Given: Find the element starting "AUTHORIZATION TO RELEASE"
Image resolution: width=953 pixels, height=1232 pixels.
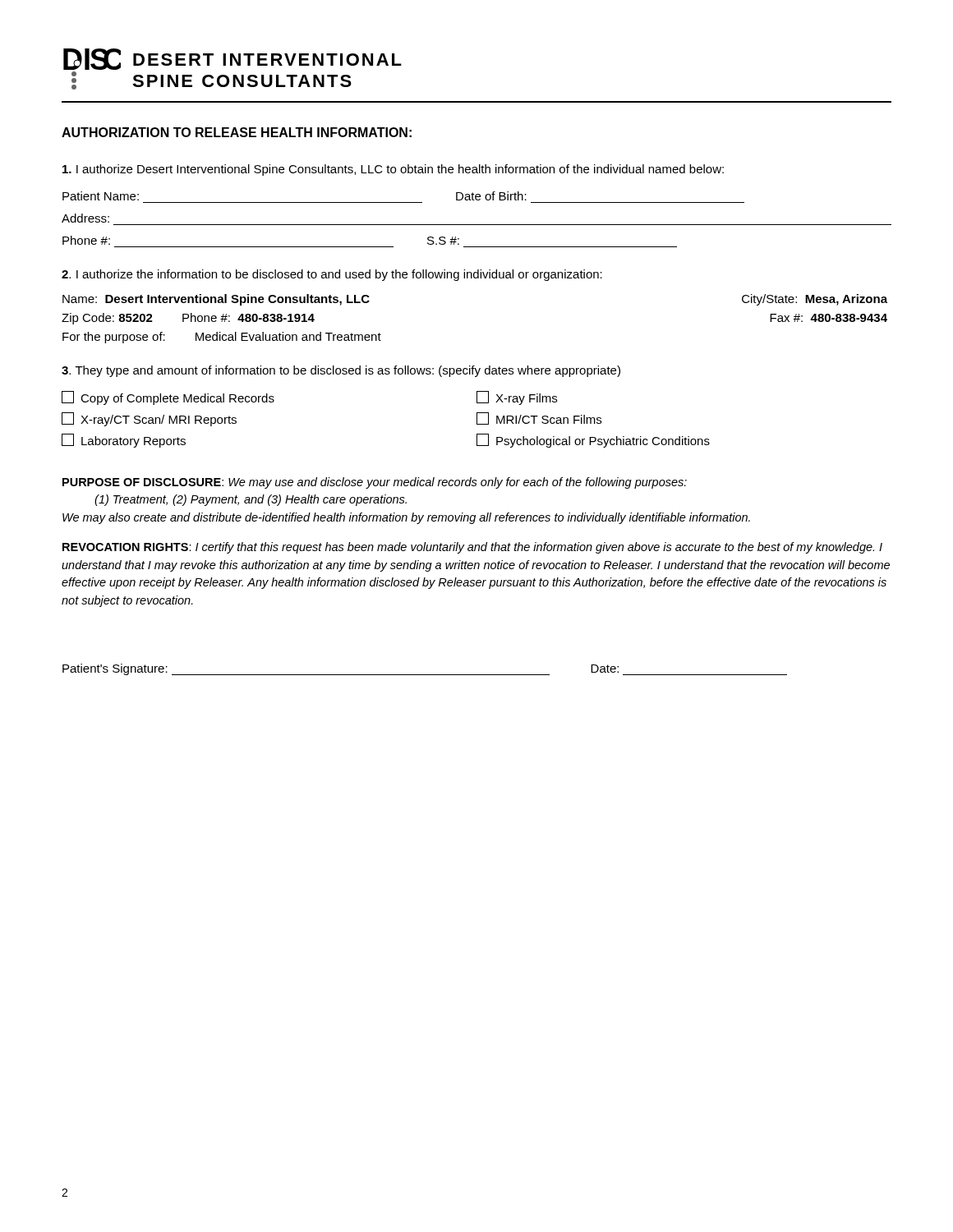Looking at the screenshot, I should 237,133.
